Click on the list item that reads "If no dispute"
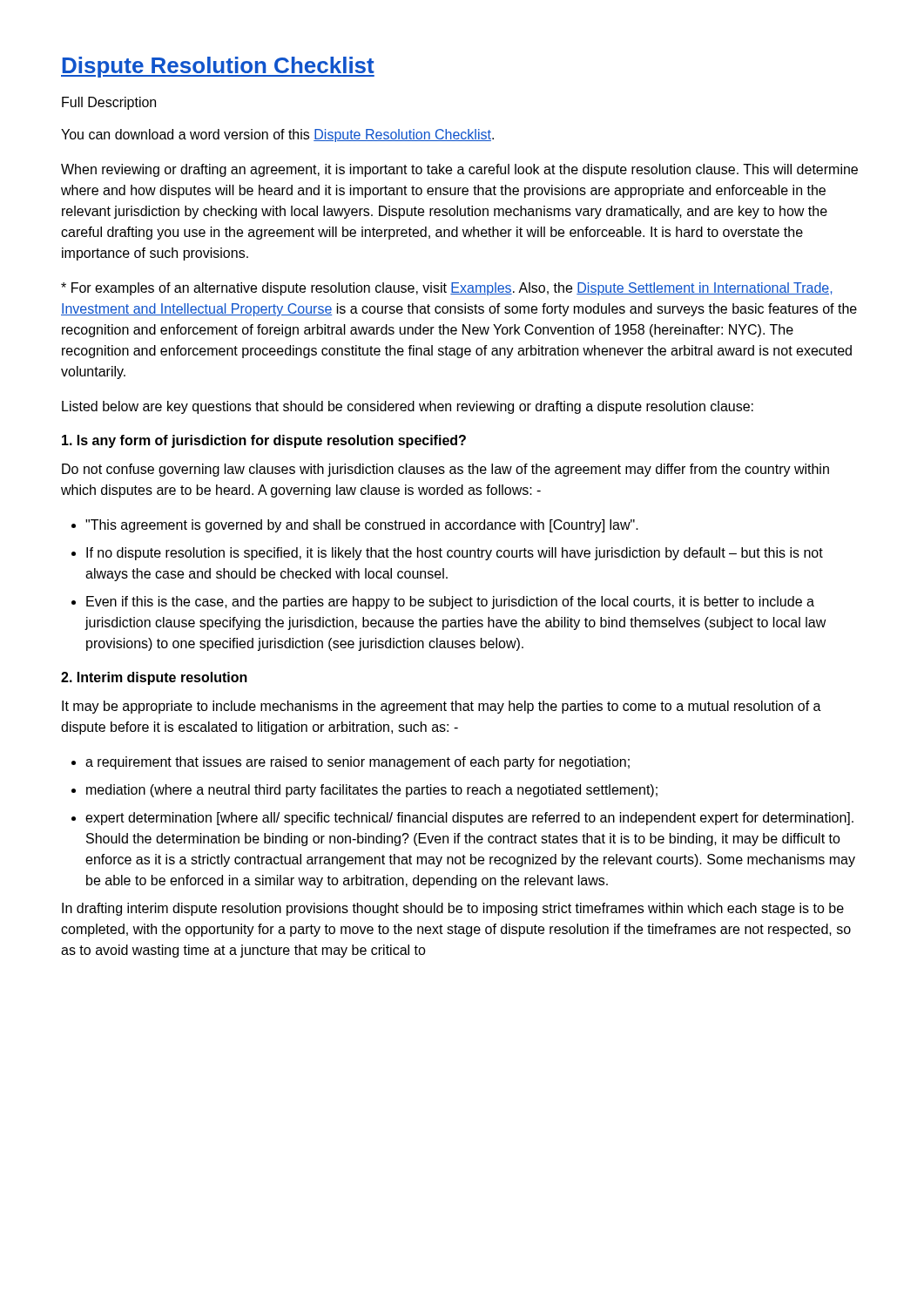Viewport: 924px width, 1307px height. tap(454, 563)
